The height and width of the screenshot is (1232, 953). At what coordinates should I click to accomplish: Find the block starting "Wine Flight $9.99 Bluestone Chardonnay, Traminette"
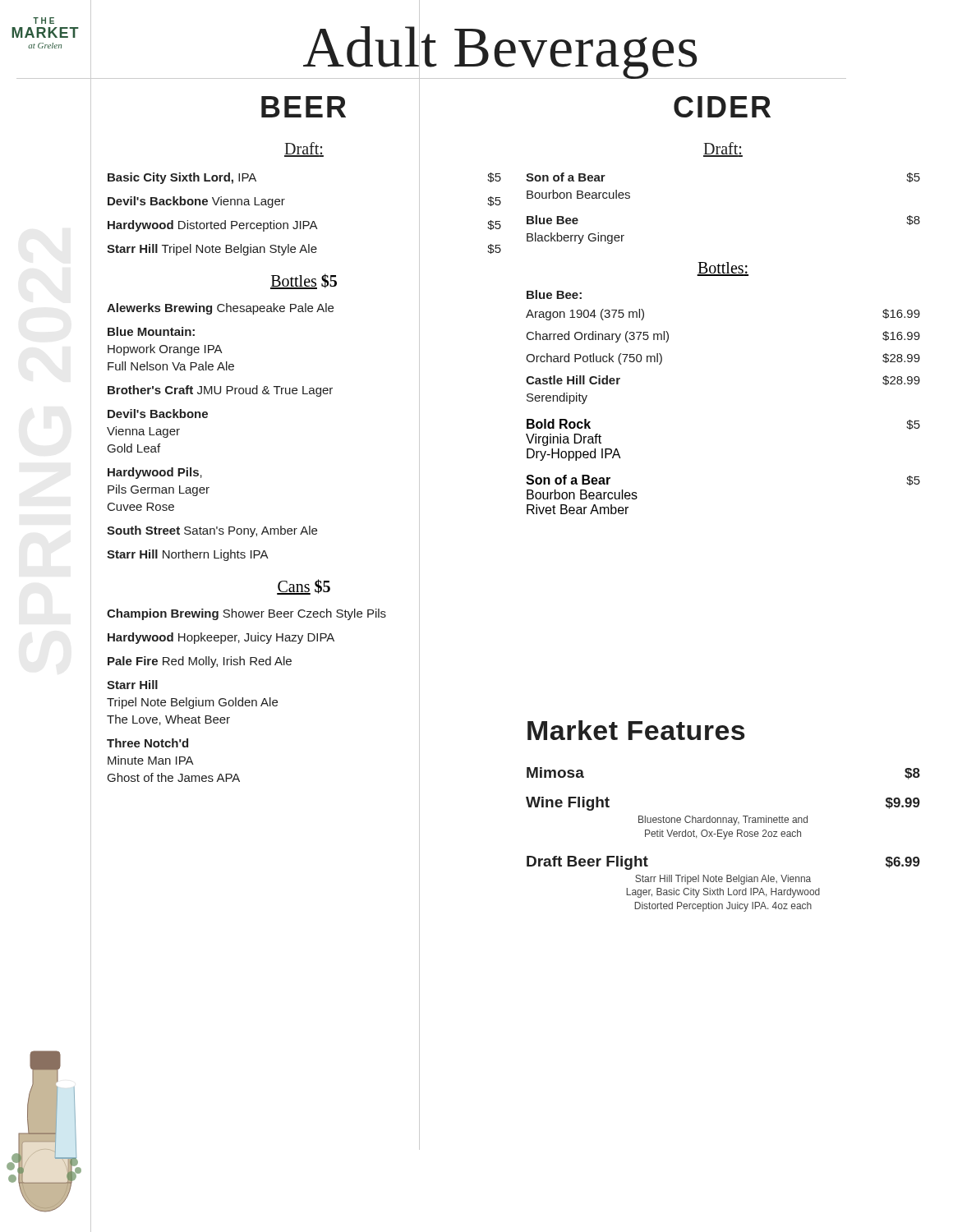tap(723, 817)
